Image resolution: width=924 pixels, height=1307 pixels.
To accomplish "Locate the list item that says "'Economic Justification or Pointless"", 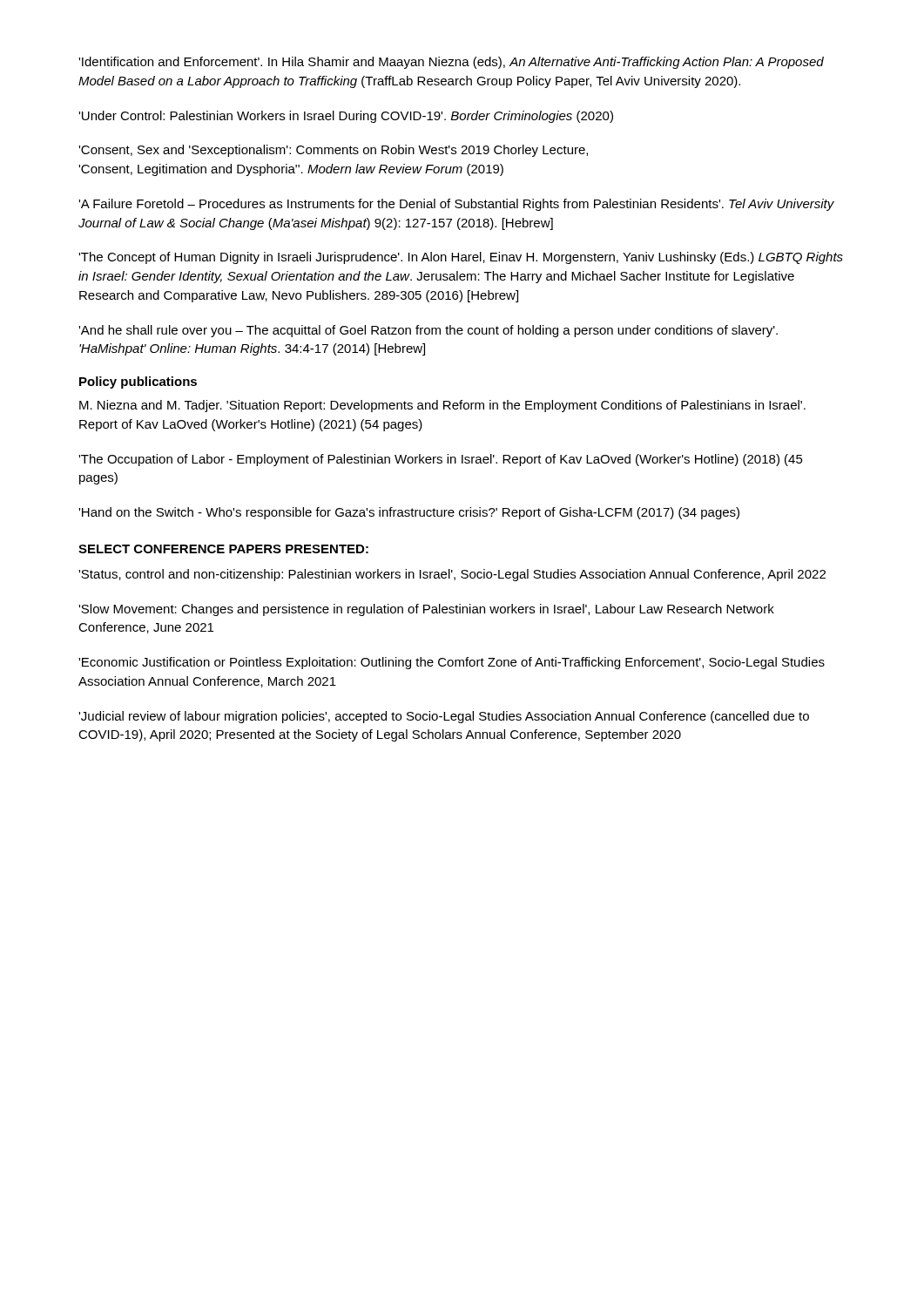I will [x=452, y=671].
